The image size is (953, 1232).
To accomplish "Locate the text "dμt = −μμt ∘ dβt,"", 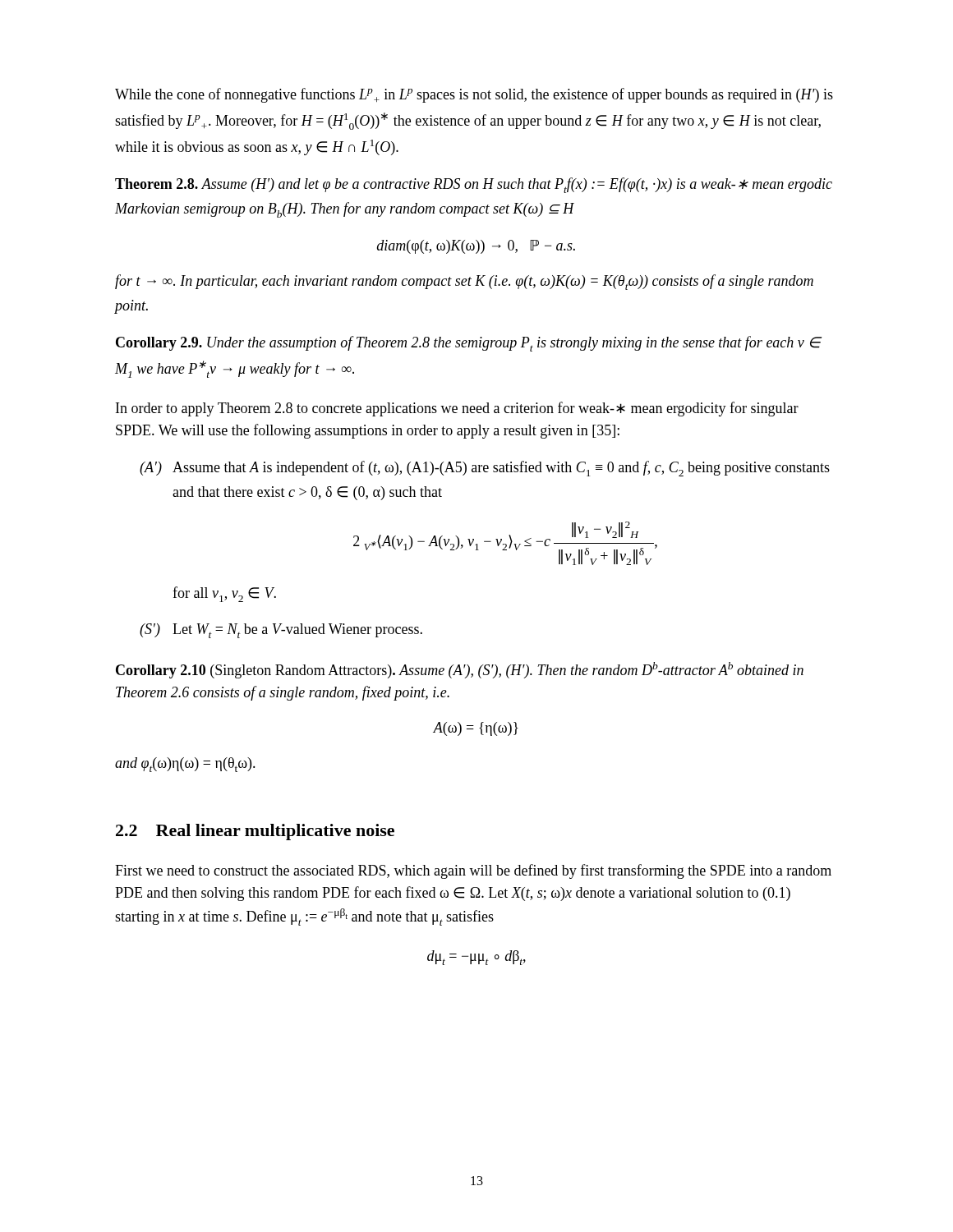I will tap(476, 957).
